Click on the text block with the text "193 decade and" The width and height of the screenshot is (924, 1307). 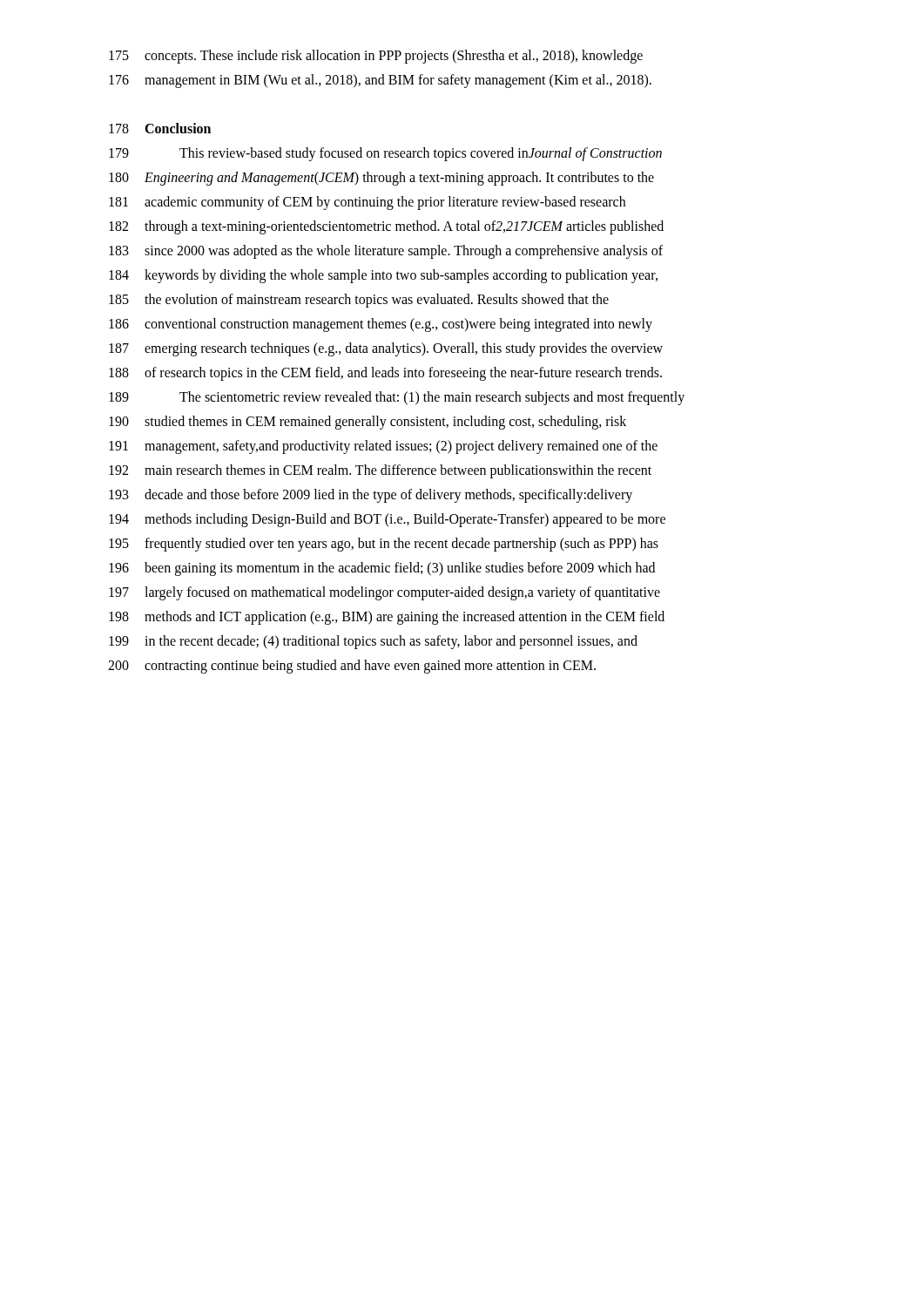coord(475,495)
